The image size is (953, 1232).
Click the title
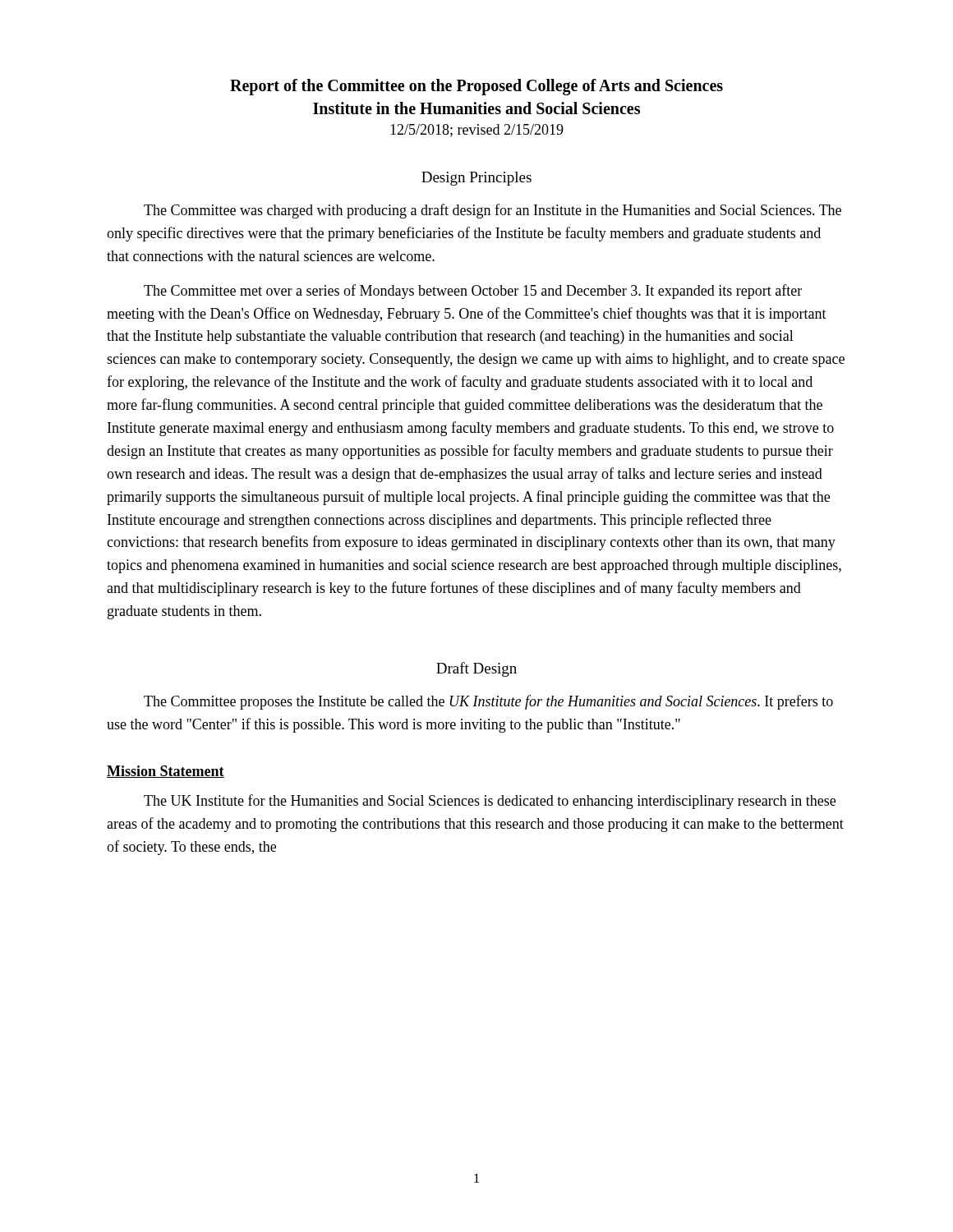click(x=476, y=106)
